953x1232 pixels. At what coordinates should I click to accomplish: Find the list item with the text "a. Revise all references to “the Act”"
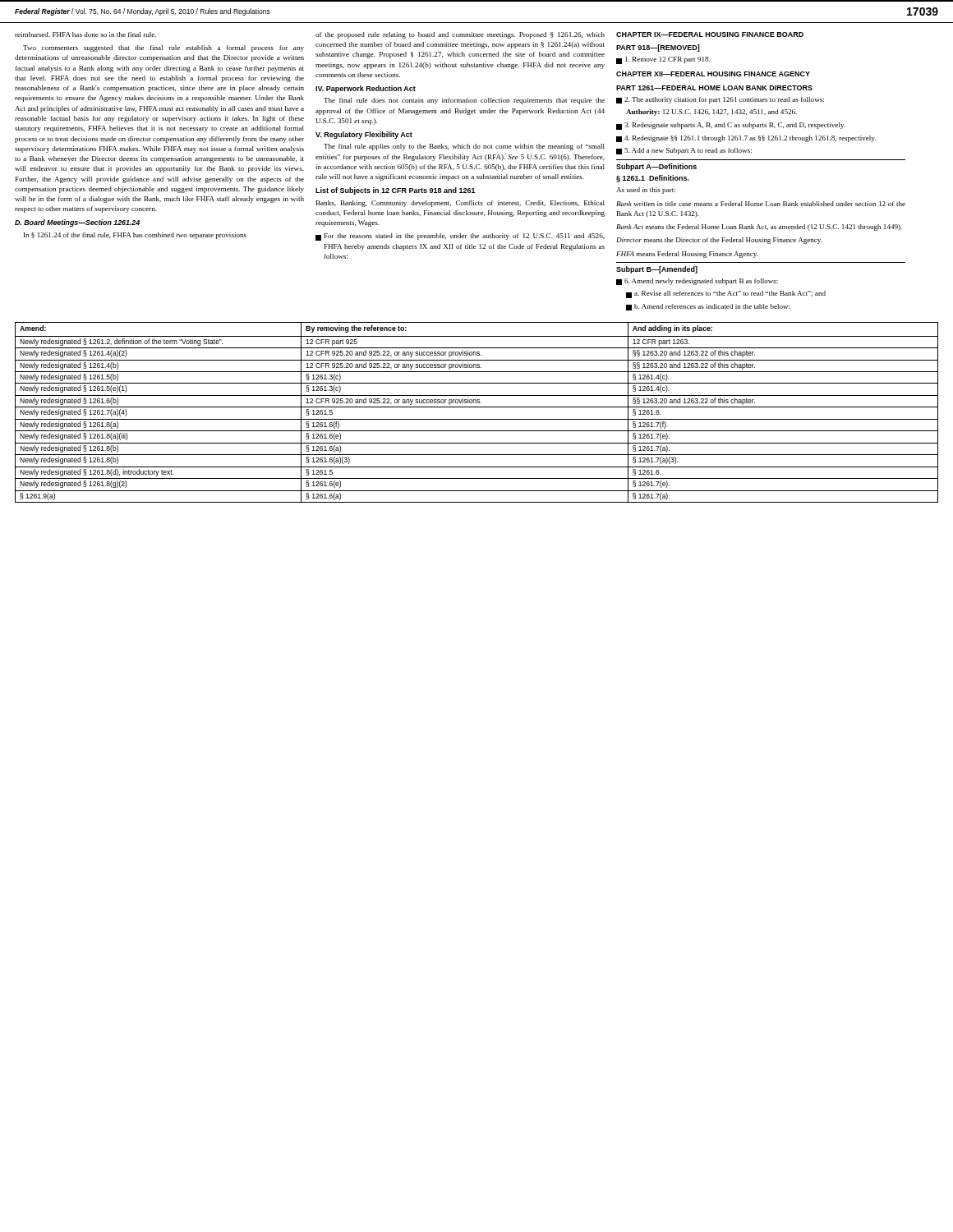click(x=766, y=294)
